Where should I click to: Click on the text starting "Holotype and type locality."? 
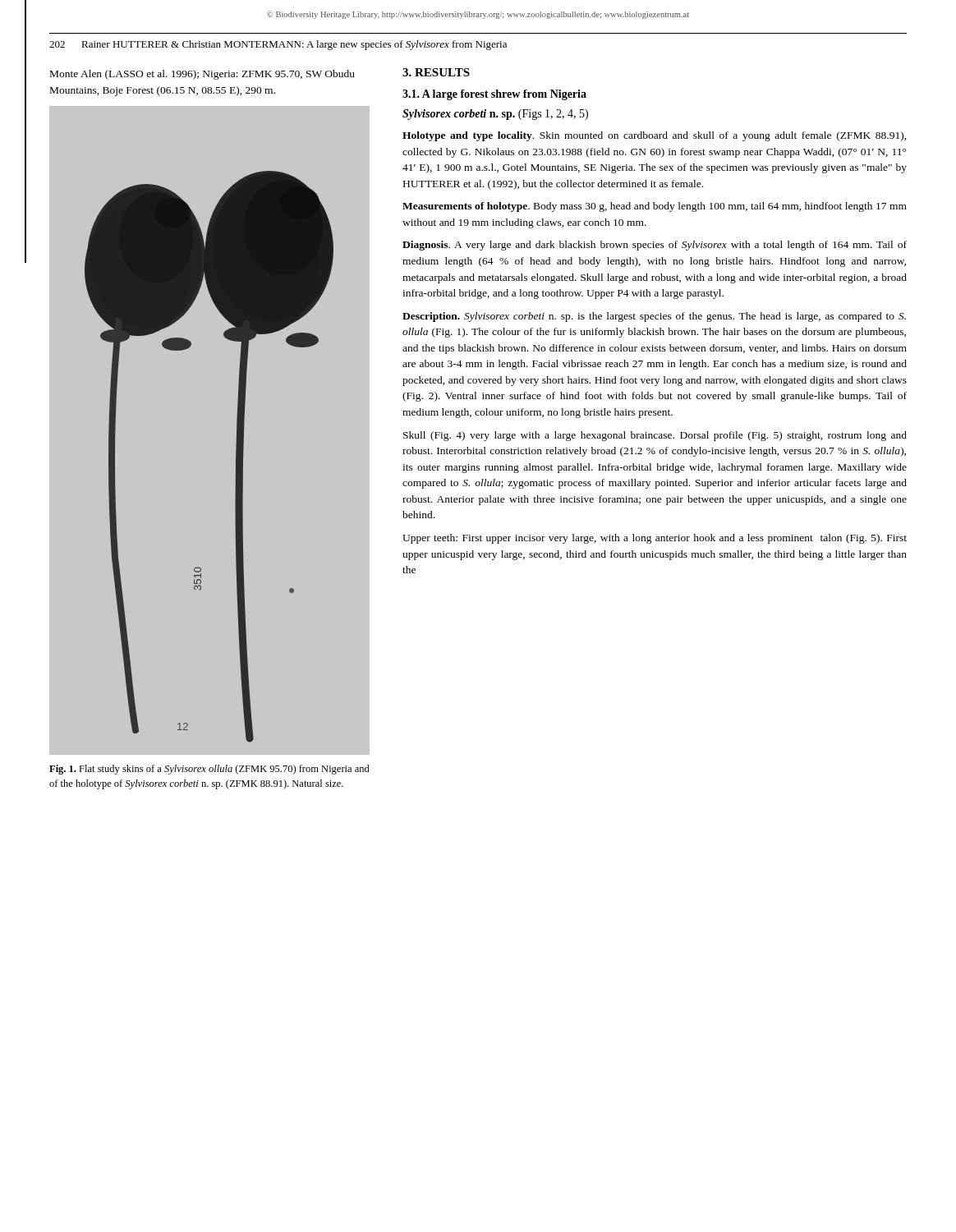(655, 159)
